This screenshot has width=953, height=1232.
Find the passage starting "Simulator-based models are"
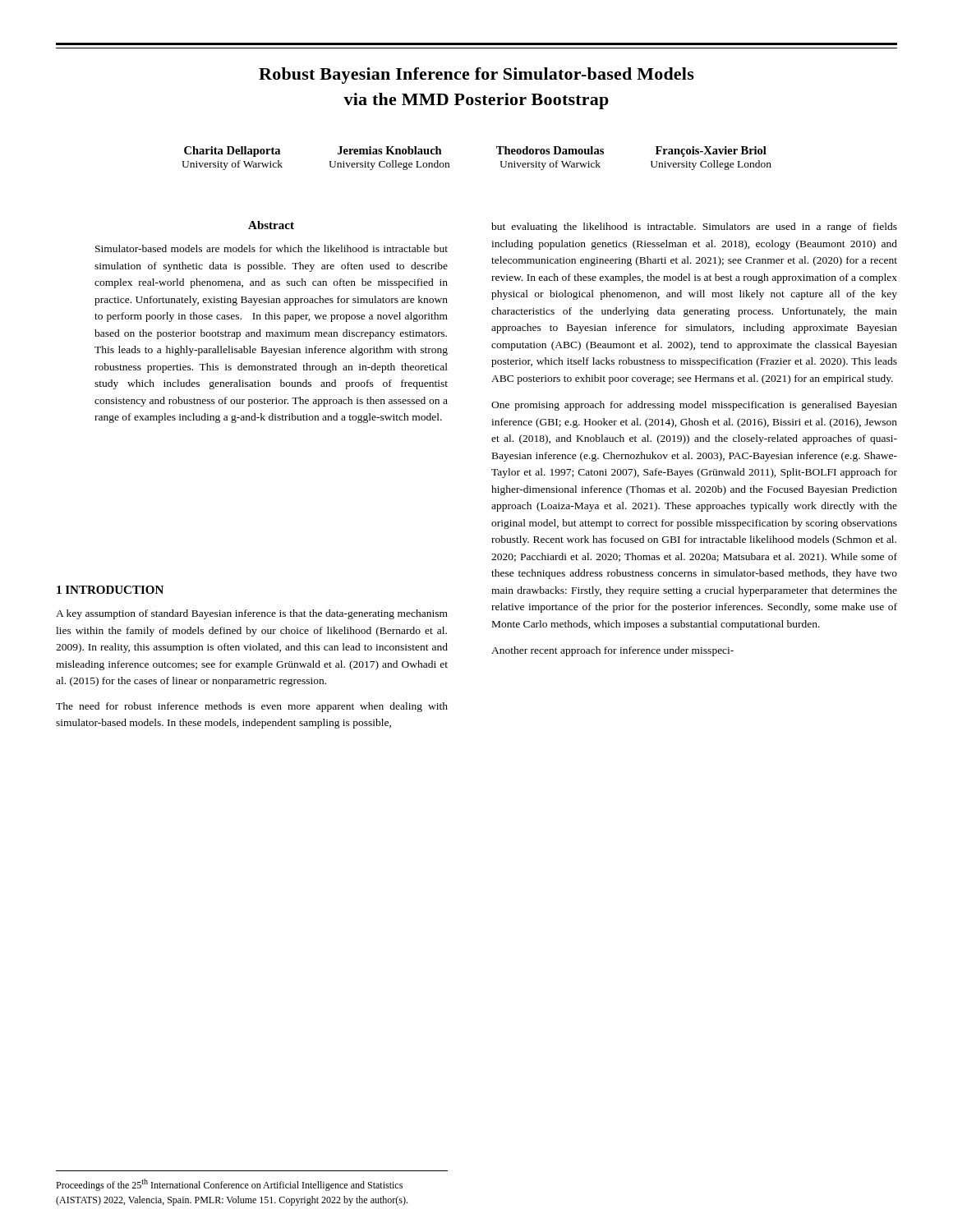pos(271,333)
